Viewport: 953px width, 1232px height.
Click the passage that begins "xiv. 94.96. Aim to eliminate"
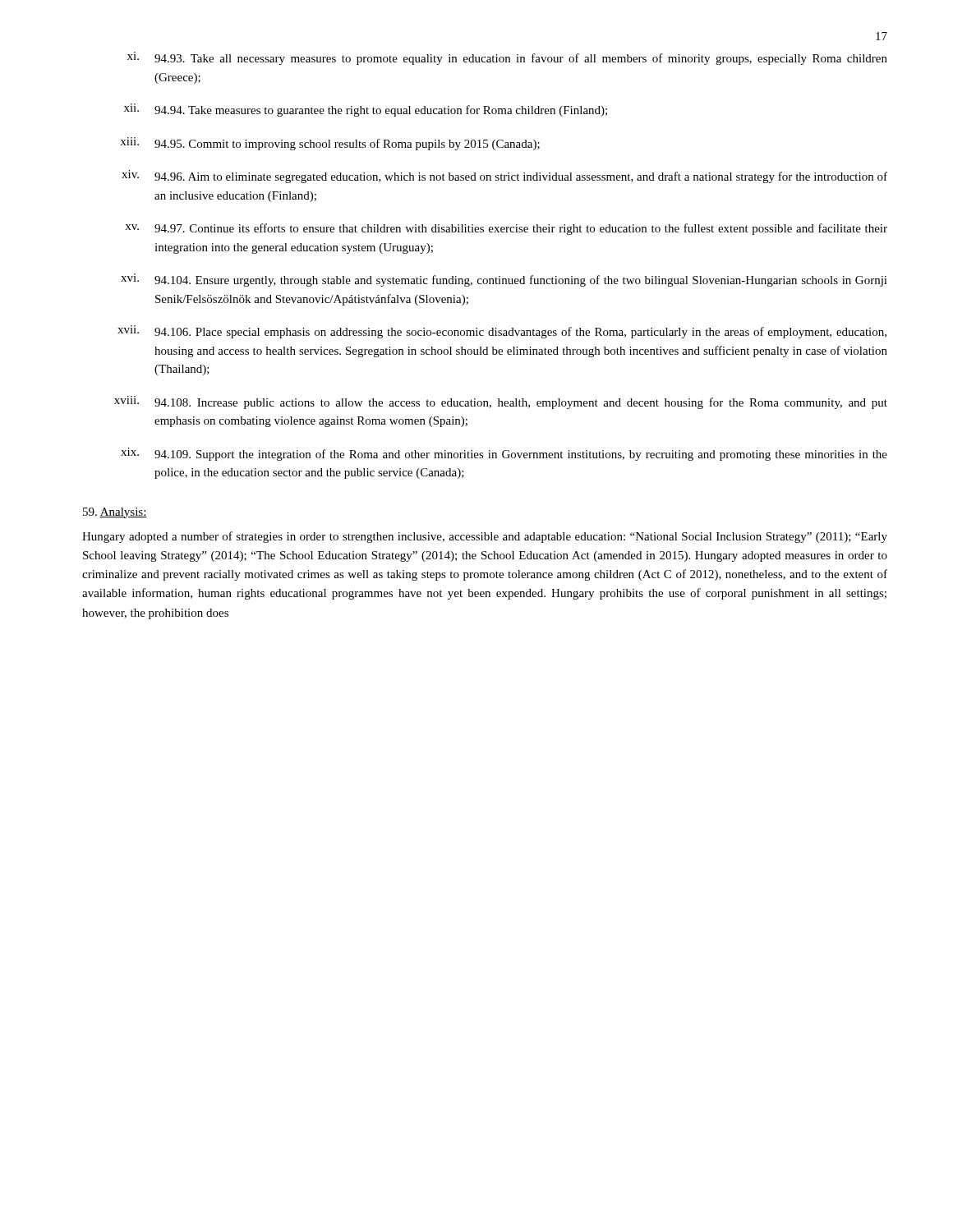coord(485,186)
